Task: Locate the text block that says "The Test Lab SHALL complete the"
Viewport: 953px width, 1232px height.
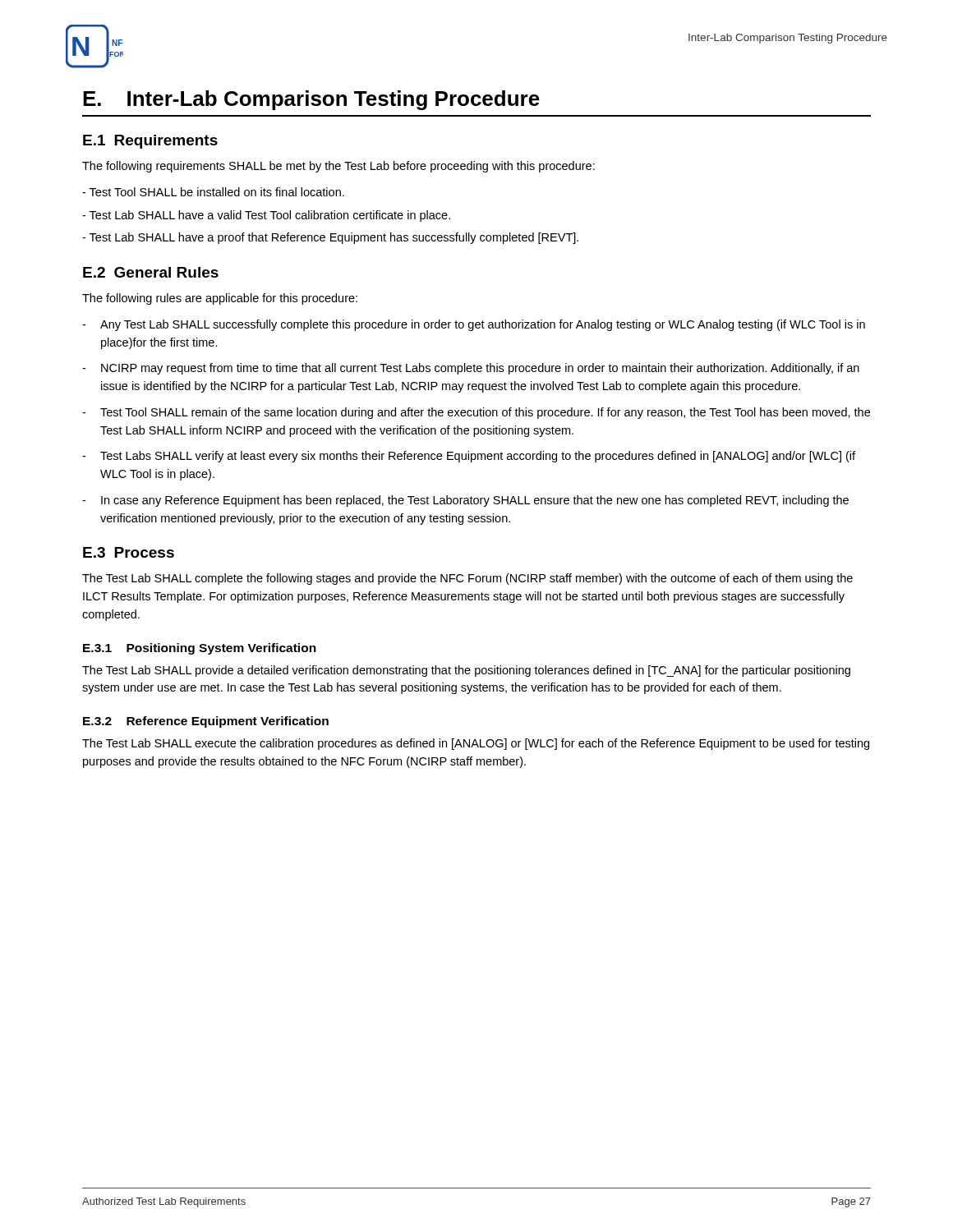Action: (468, 596)
